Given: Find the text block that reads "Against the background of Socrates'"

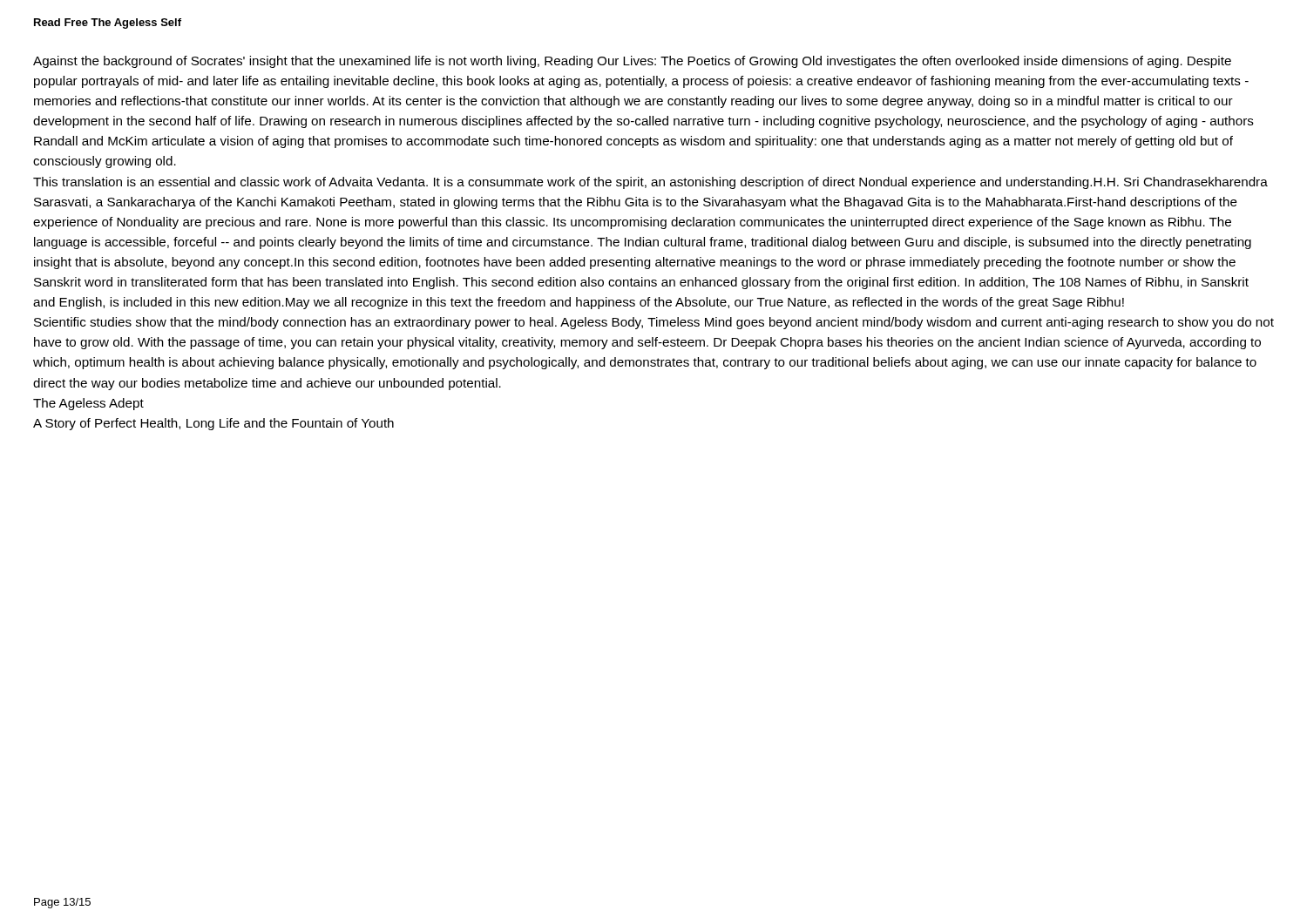Looking at the screenshot, I should click(x=654, y=242).
